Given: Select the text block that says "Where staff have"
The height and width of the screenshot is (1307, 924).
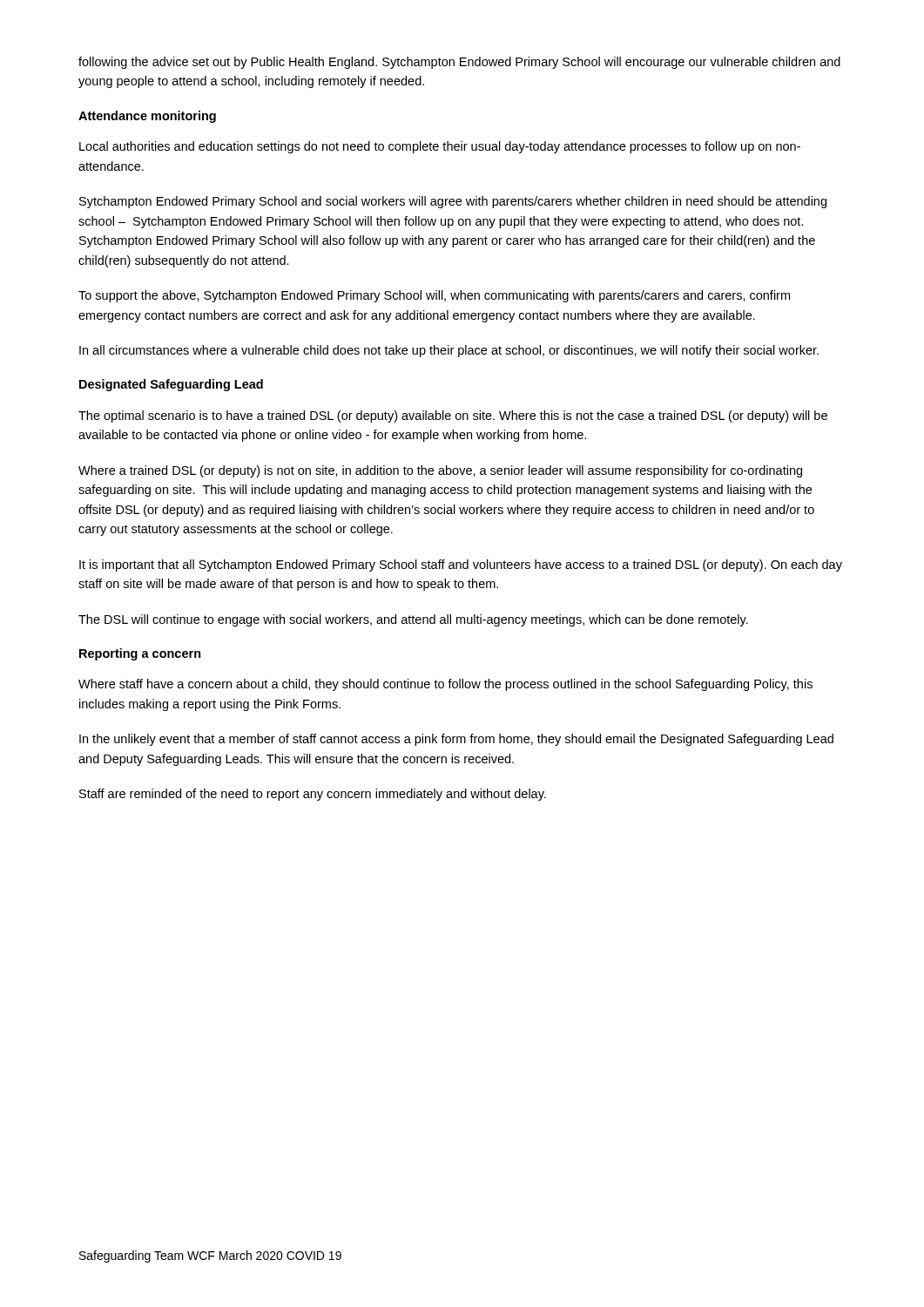Looking at the screenshot, I should click(446, 694).
